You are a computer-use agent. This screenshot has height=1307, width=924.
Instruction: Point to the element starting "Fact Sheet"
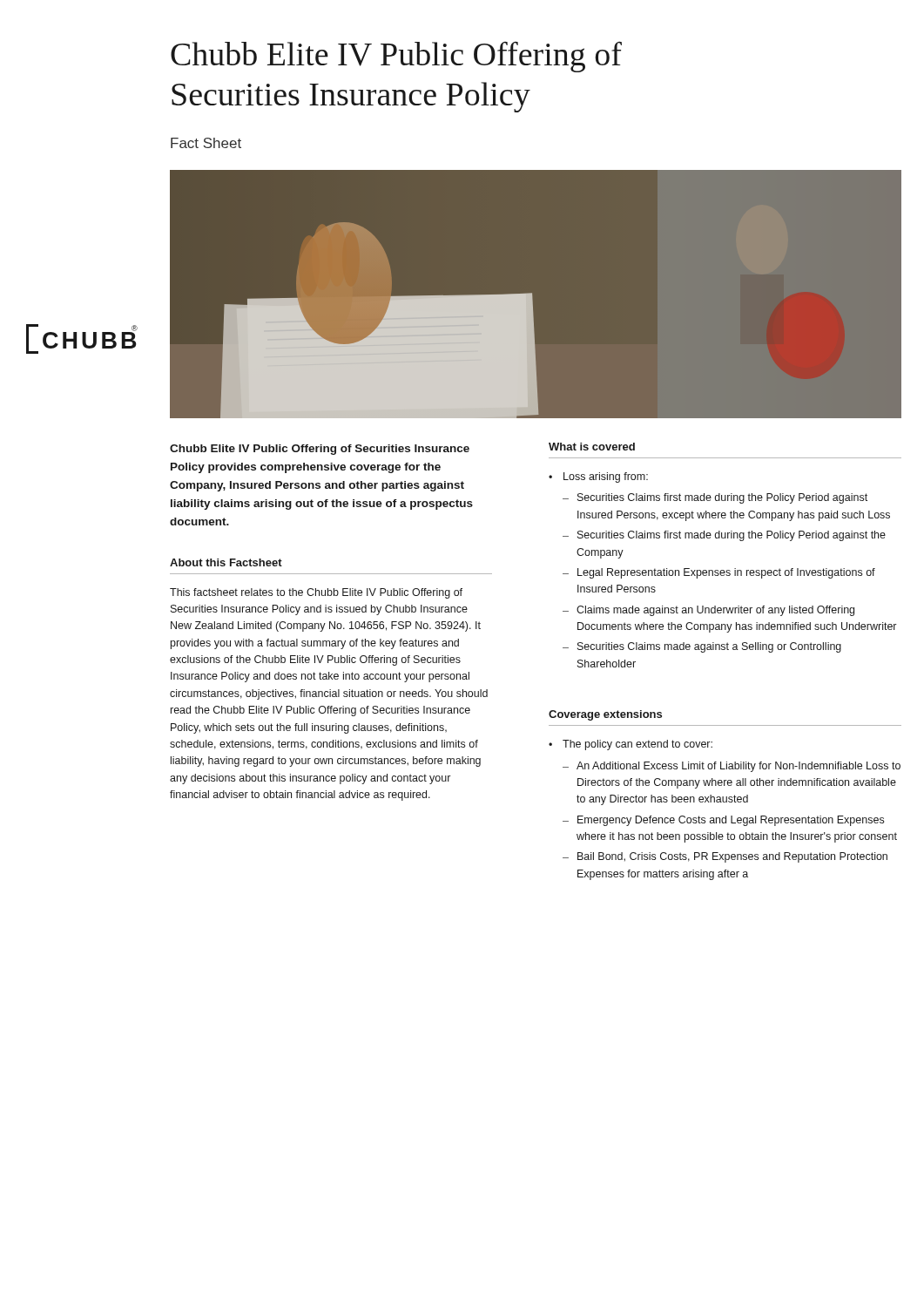coord(206,144)
